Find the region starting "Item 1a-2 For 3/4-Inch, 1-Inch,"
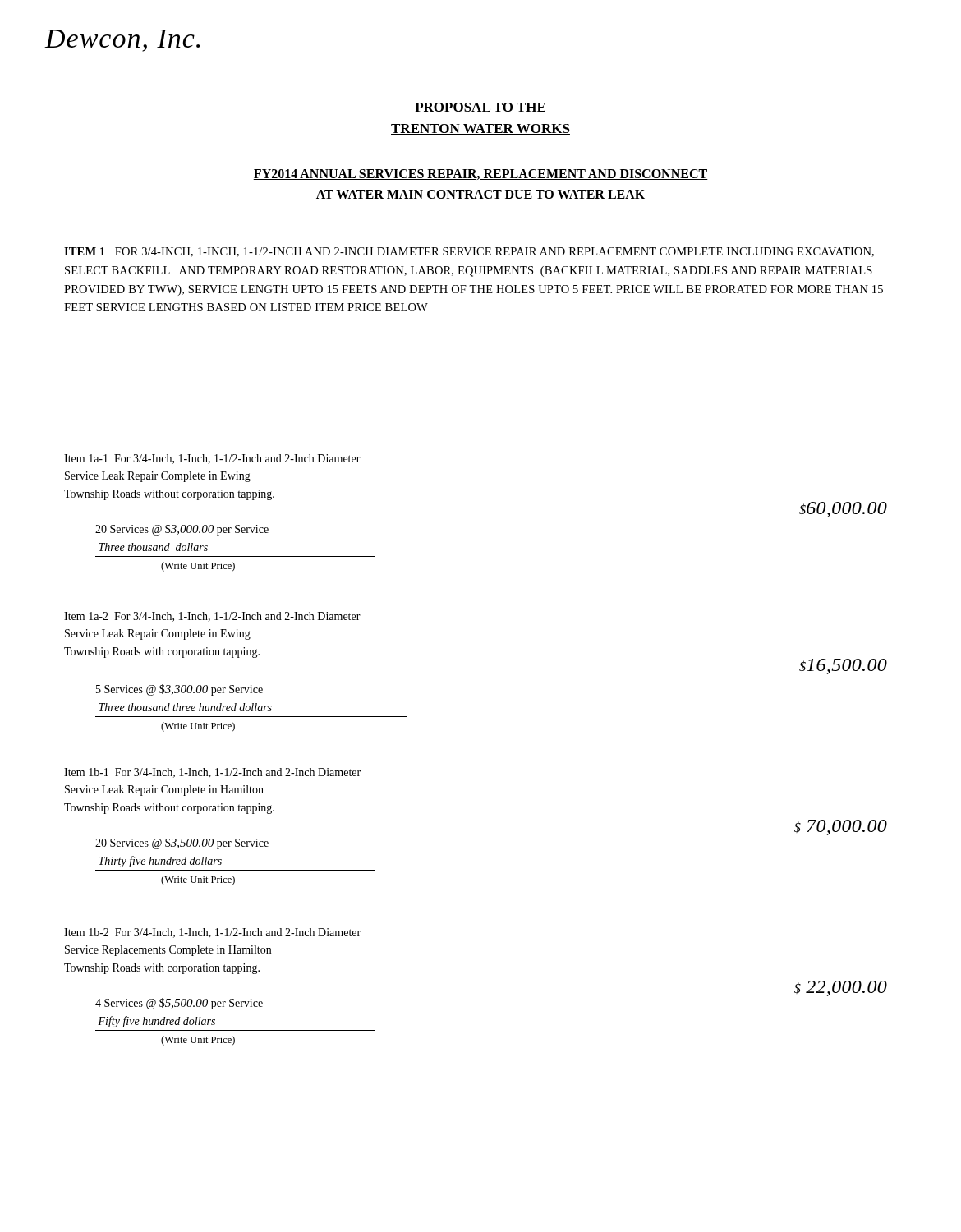 pyautogui.click(x=212, y=617)
